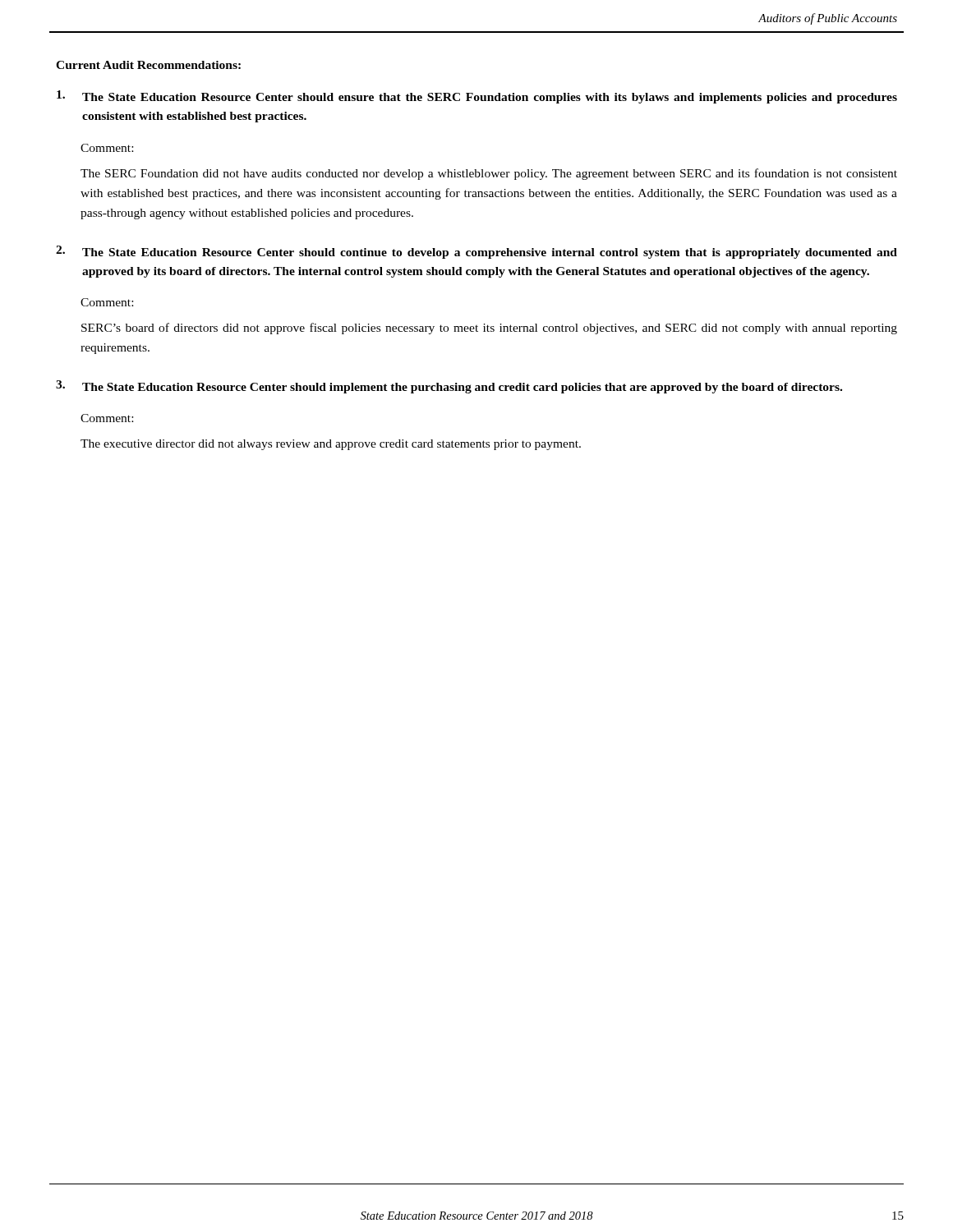Click on the text block starting "The executive director did not always review and"
This screenshot has width=953, height=1232.
(x=331, y=443)
